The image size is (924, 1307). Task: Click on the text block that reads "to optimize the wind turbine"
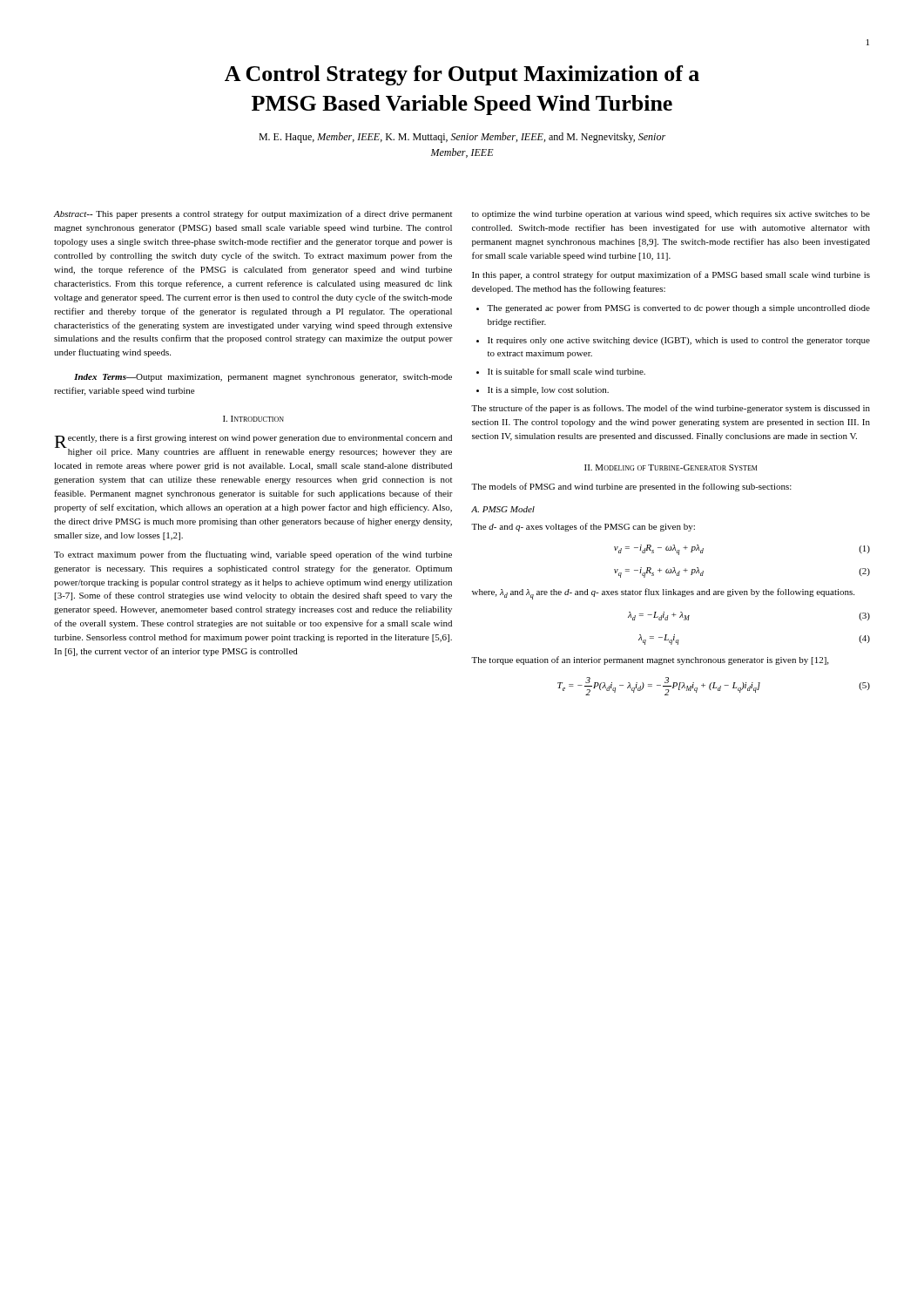tap(671, 252)
